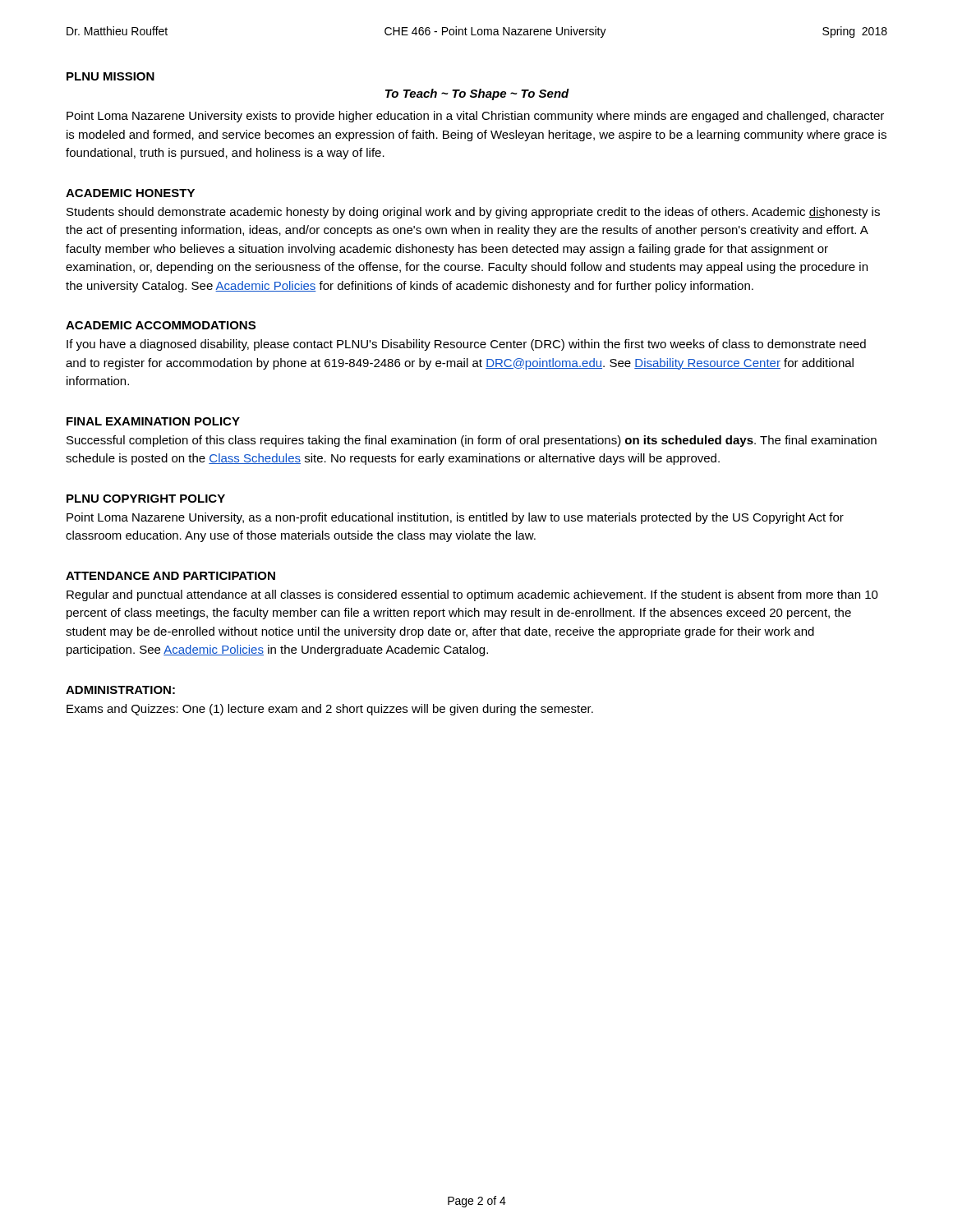Find the text block containing "Exams and Quizzes:"
This screenshot has width=953, height=1232.
click(x=330, y=708)
